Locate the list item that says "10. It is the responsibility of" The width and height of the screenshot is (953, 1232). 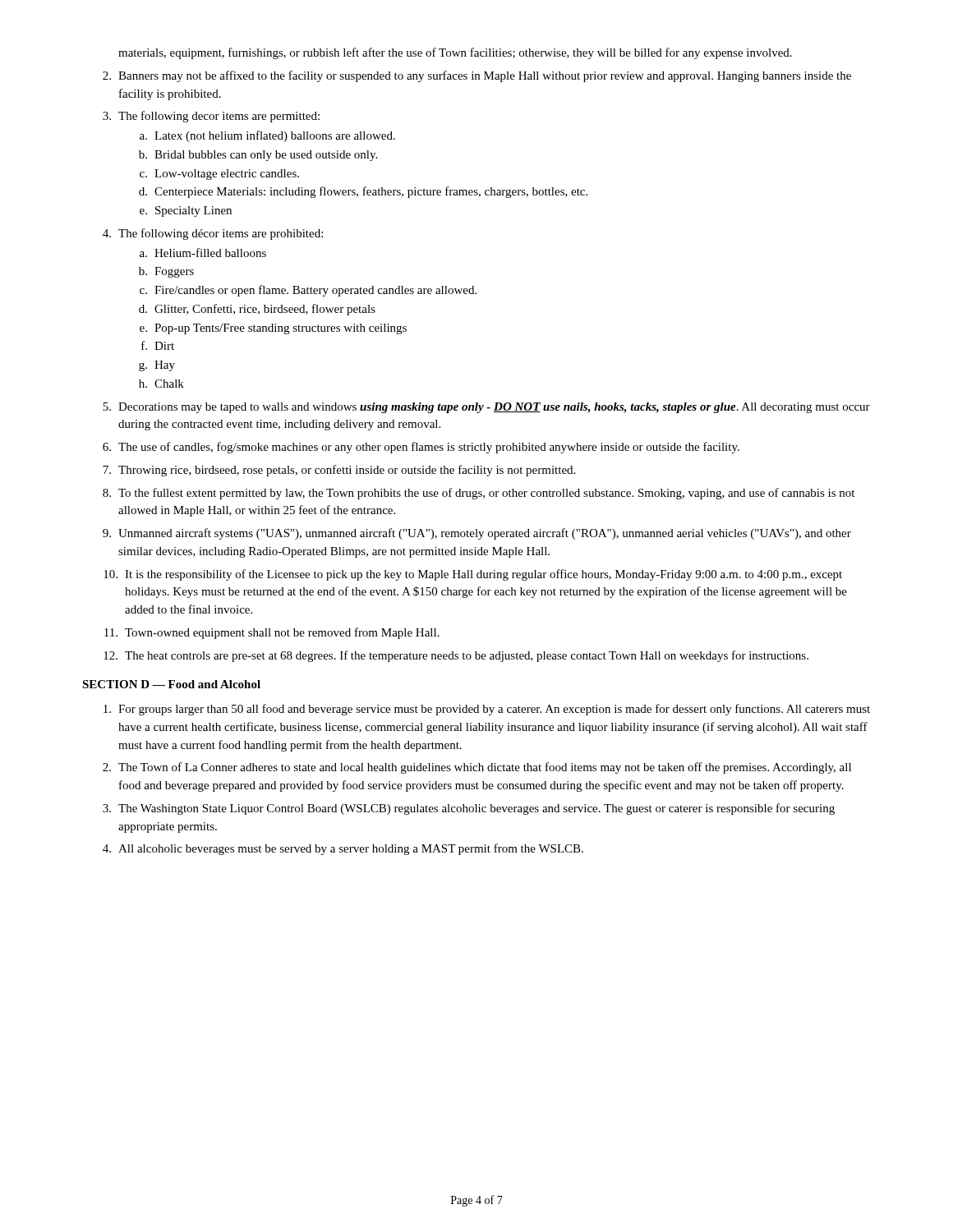476,592
